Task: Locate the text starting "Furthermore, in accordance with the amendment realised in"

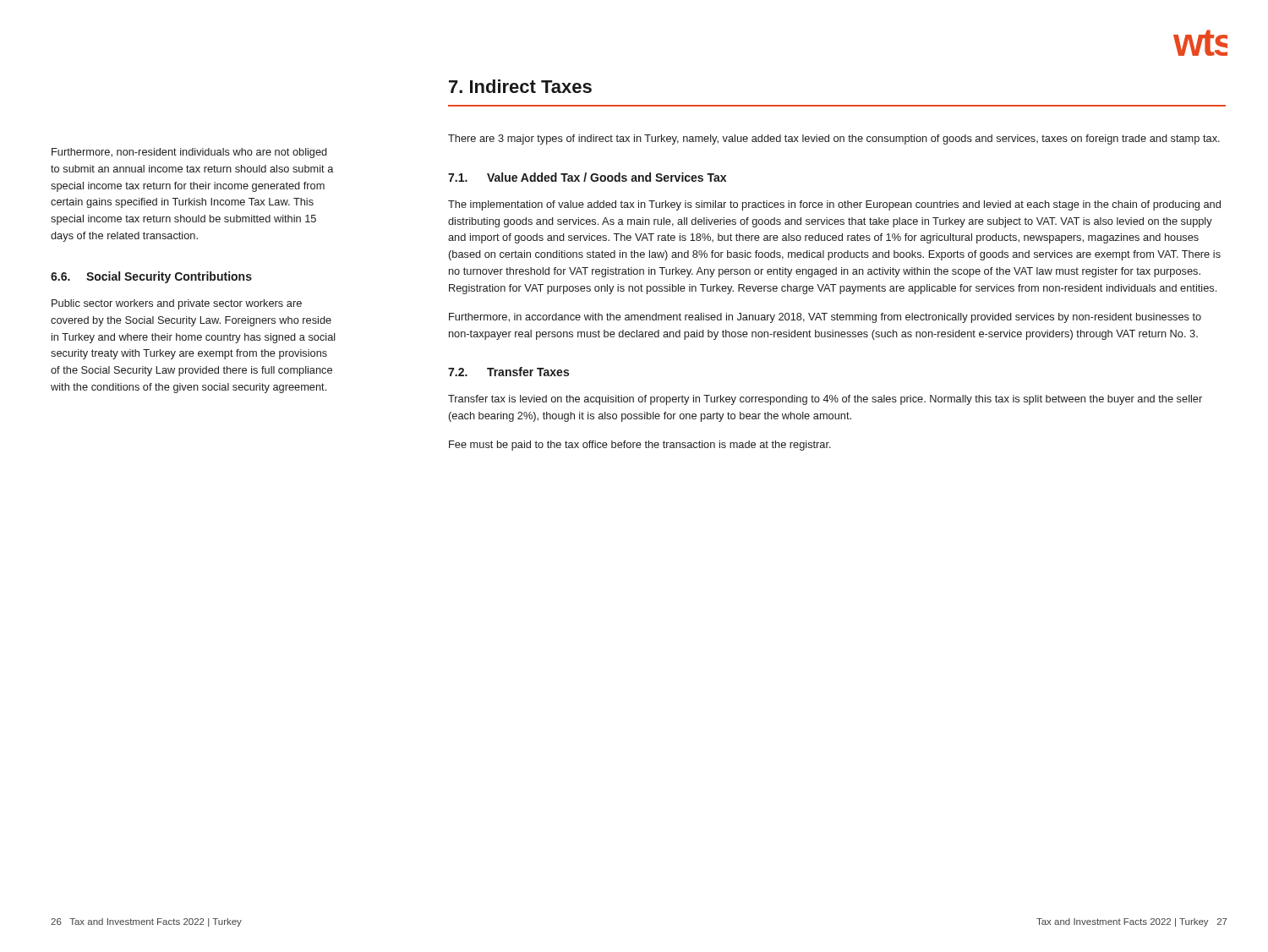Action: pos(837,325)
